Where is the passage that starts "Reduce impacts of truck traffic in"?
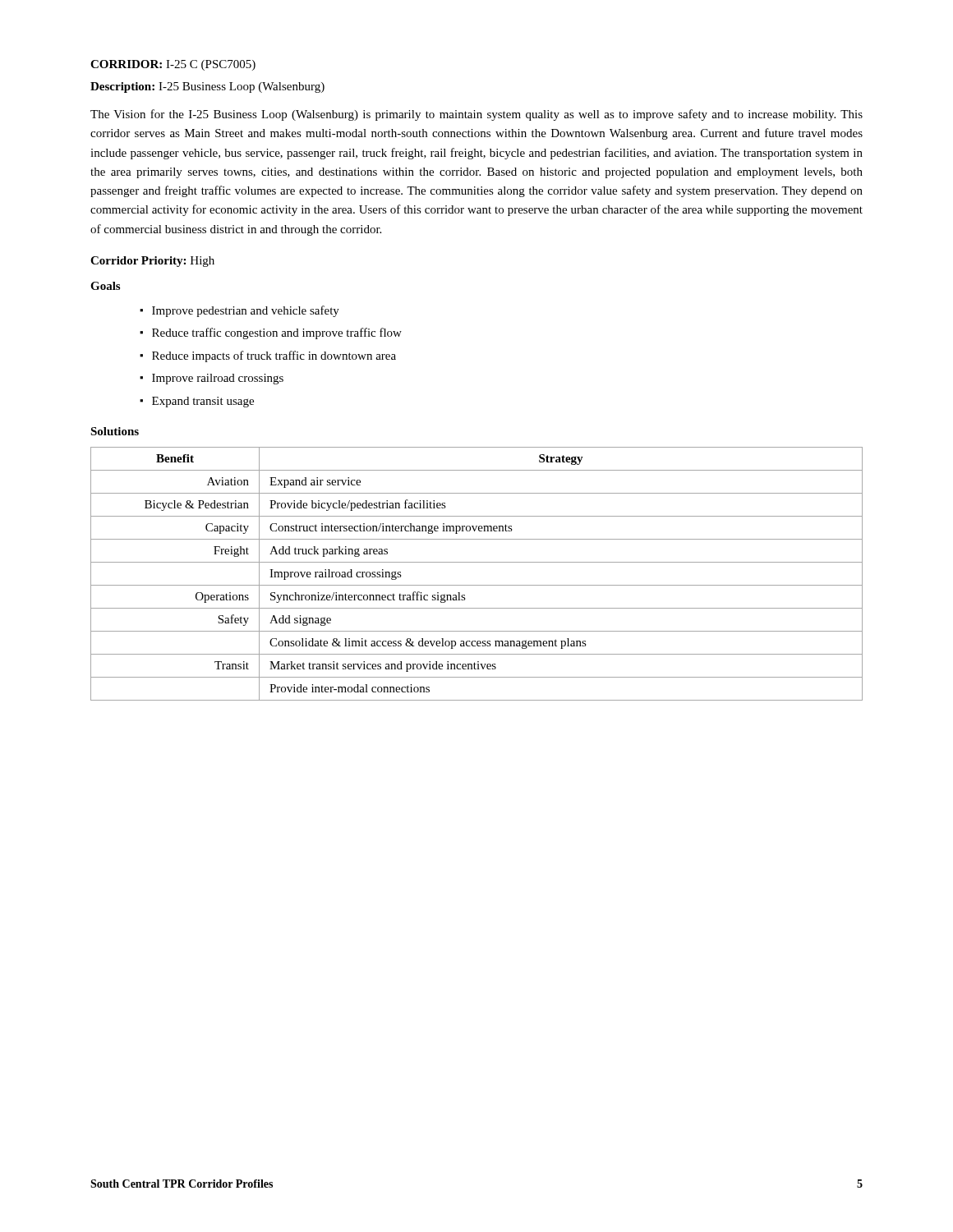 click(274, 355)
